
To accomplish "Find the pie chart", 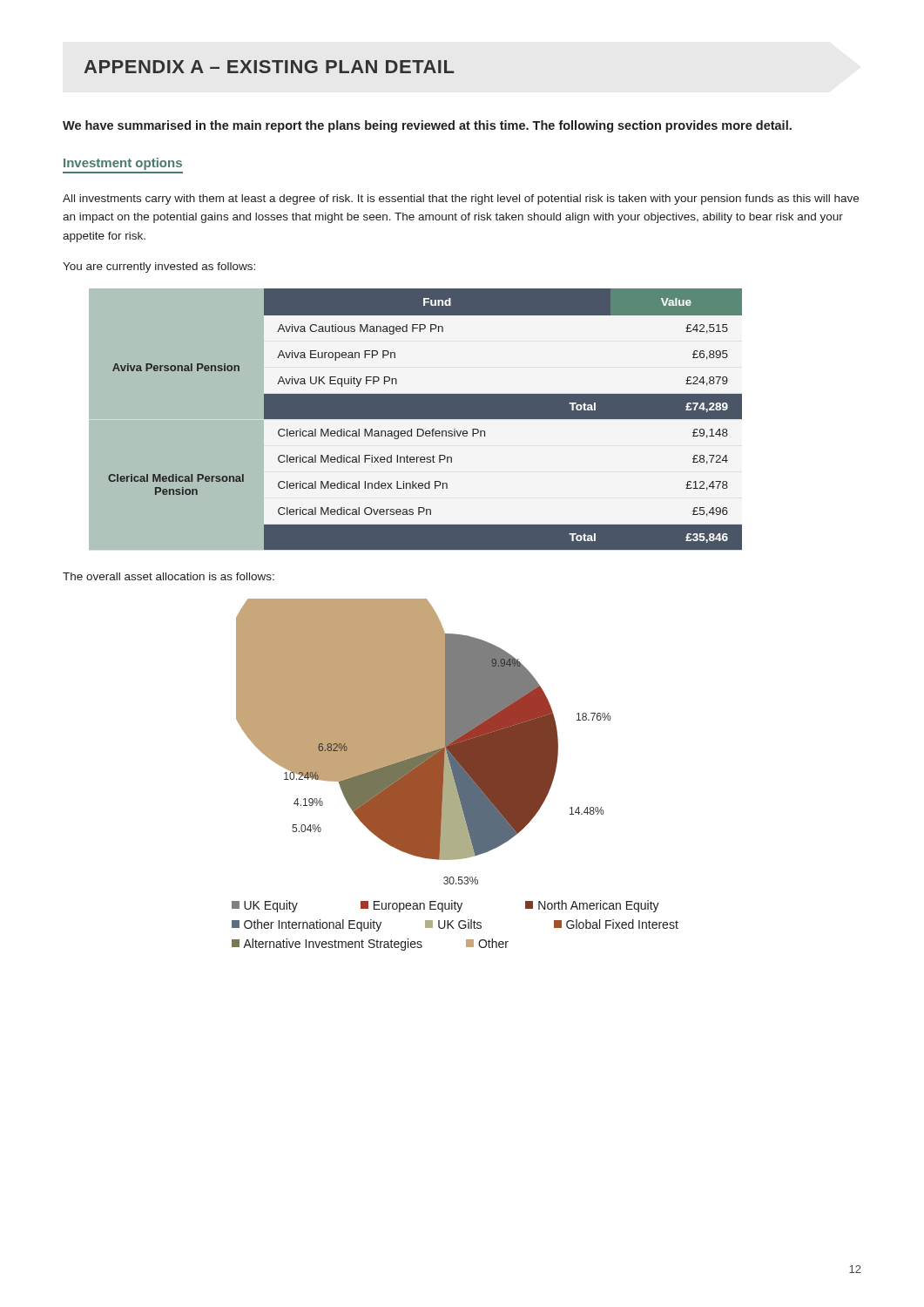I will coord(462,774).
